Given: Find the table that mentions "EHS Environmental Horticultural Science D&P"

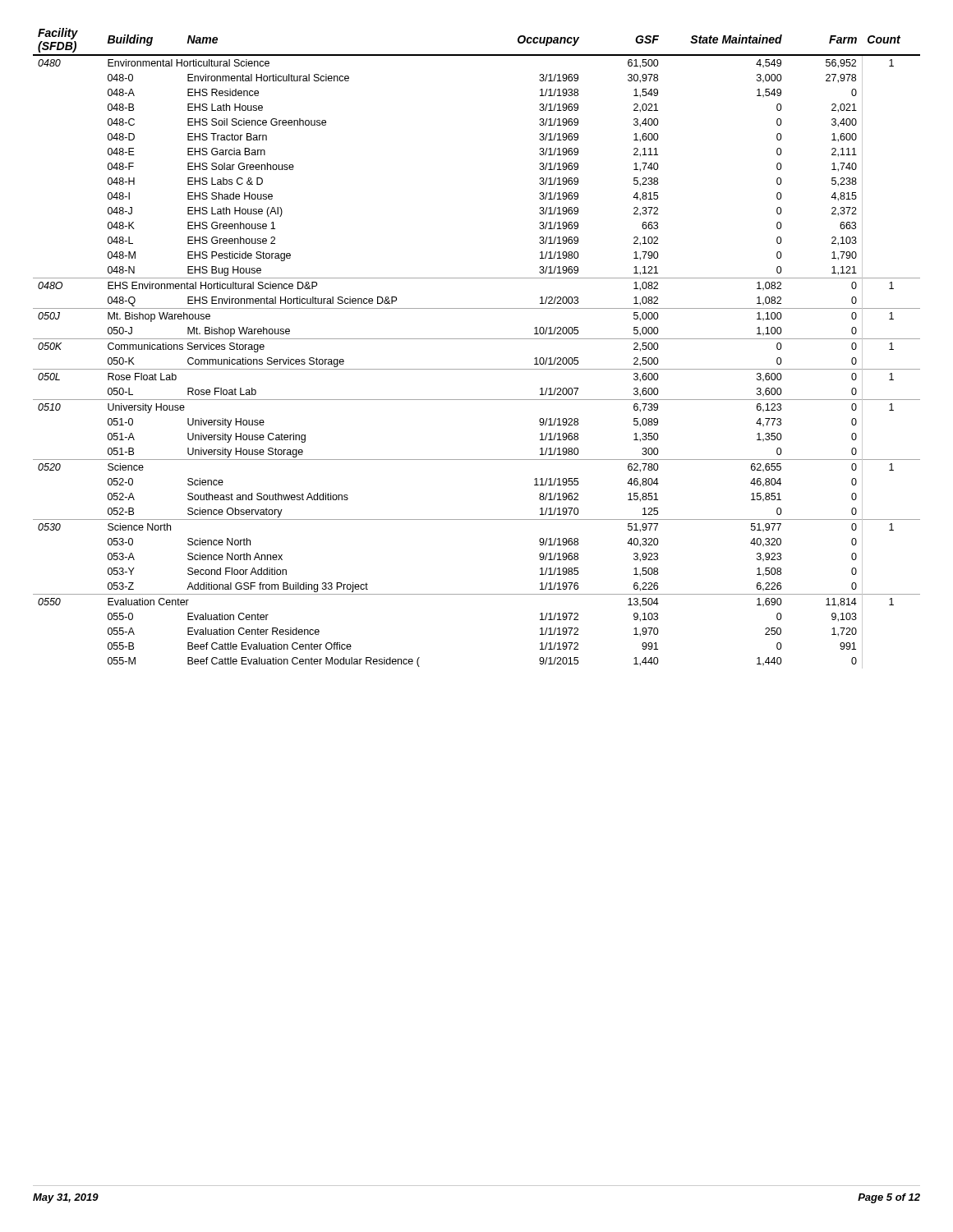Looking at the screenshot, I should pyautogui.click(x=476, y=347).
